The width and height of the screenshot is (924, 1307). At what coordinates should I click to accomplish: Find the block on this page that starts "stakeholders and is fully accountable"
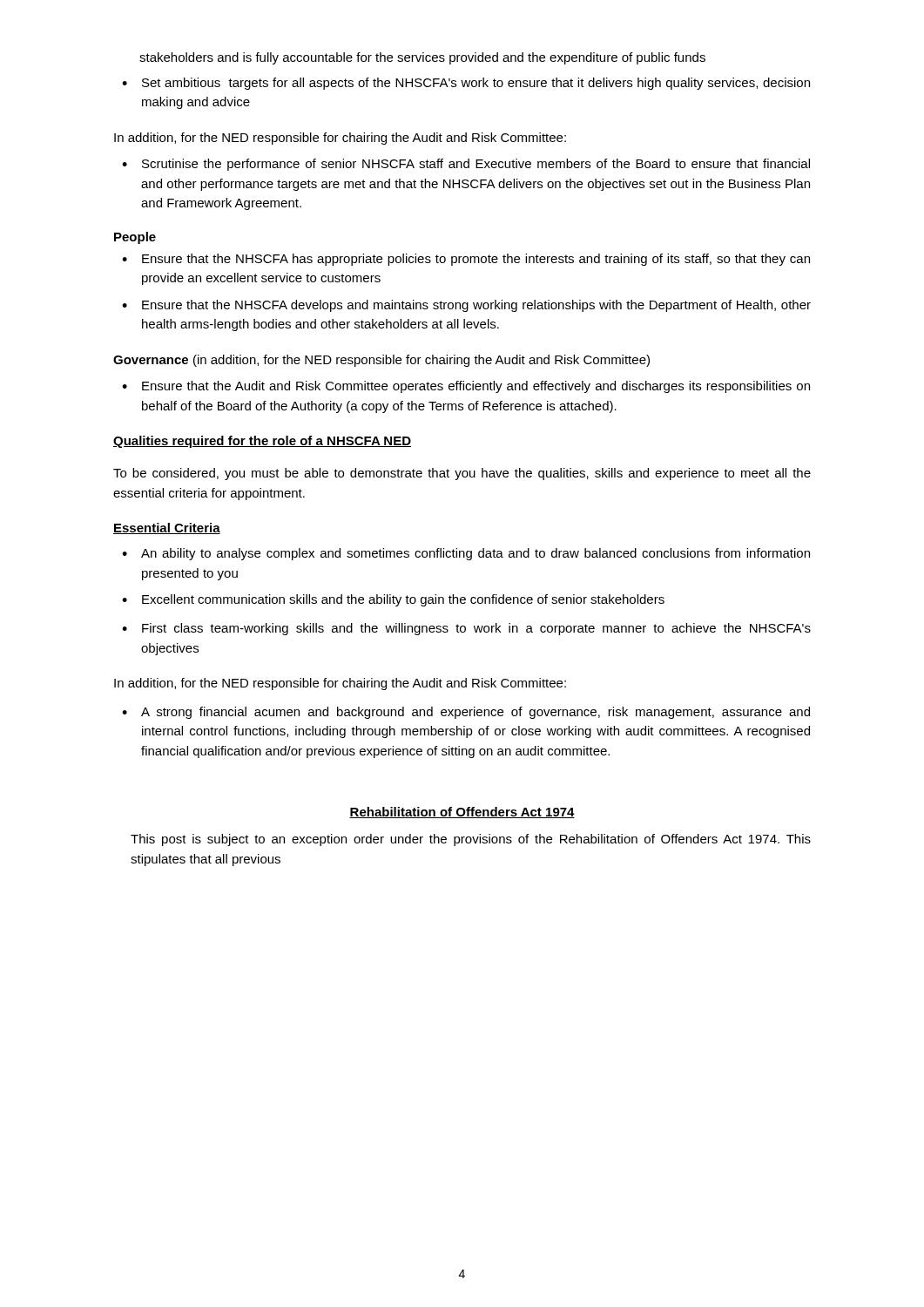tap(423, 57)
